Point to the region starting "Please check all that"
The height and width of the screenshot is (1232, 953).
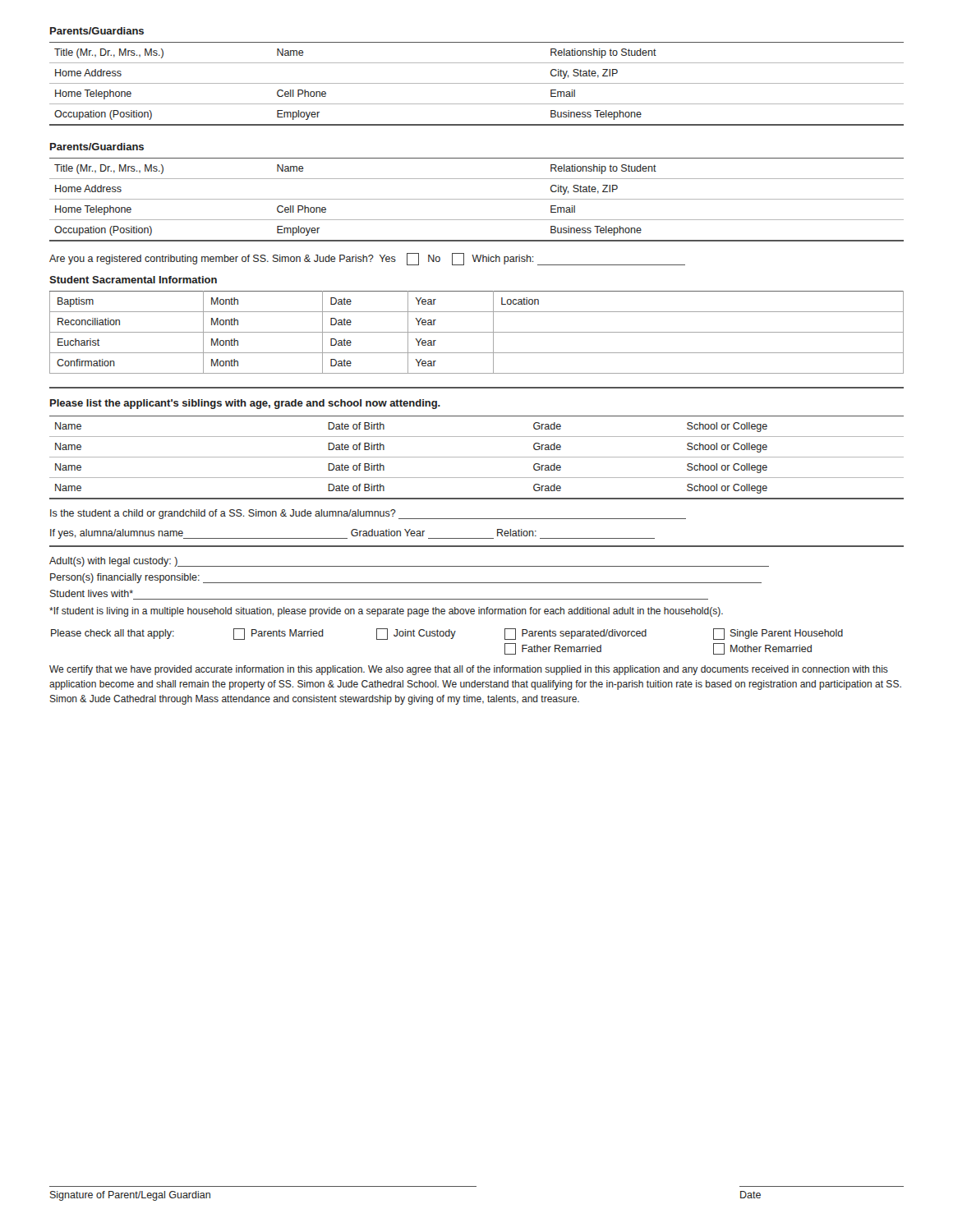click(447, 634)
